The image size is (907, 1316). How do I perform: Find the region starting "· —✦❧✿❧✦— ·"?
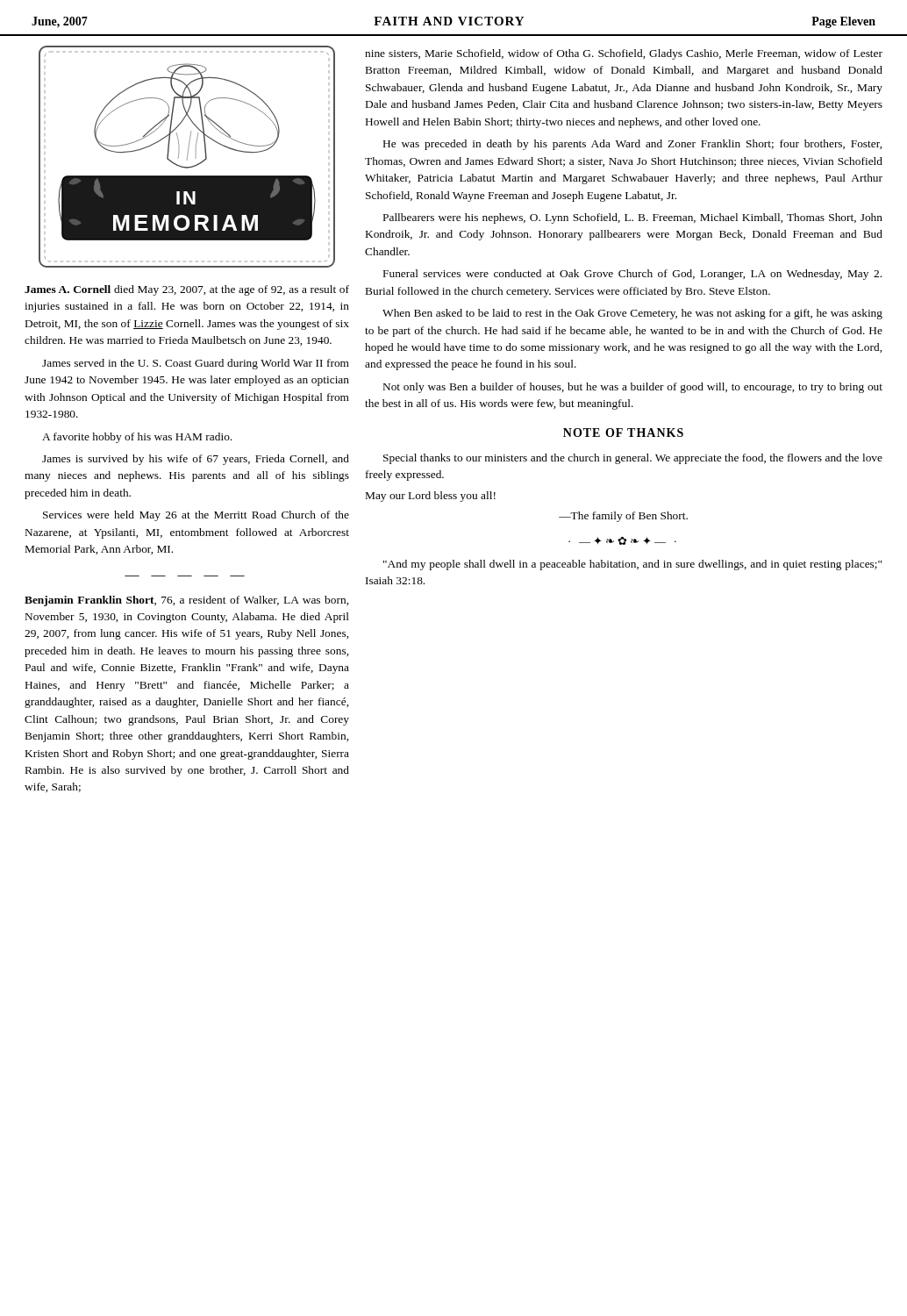pos(624,541)
